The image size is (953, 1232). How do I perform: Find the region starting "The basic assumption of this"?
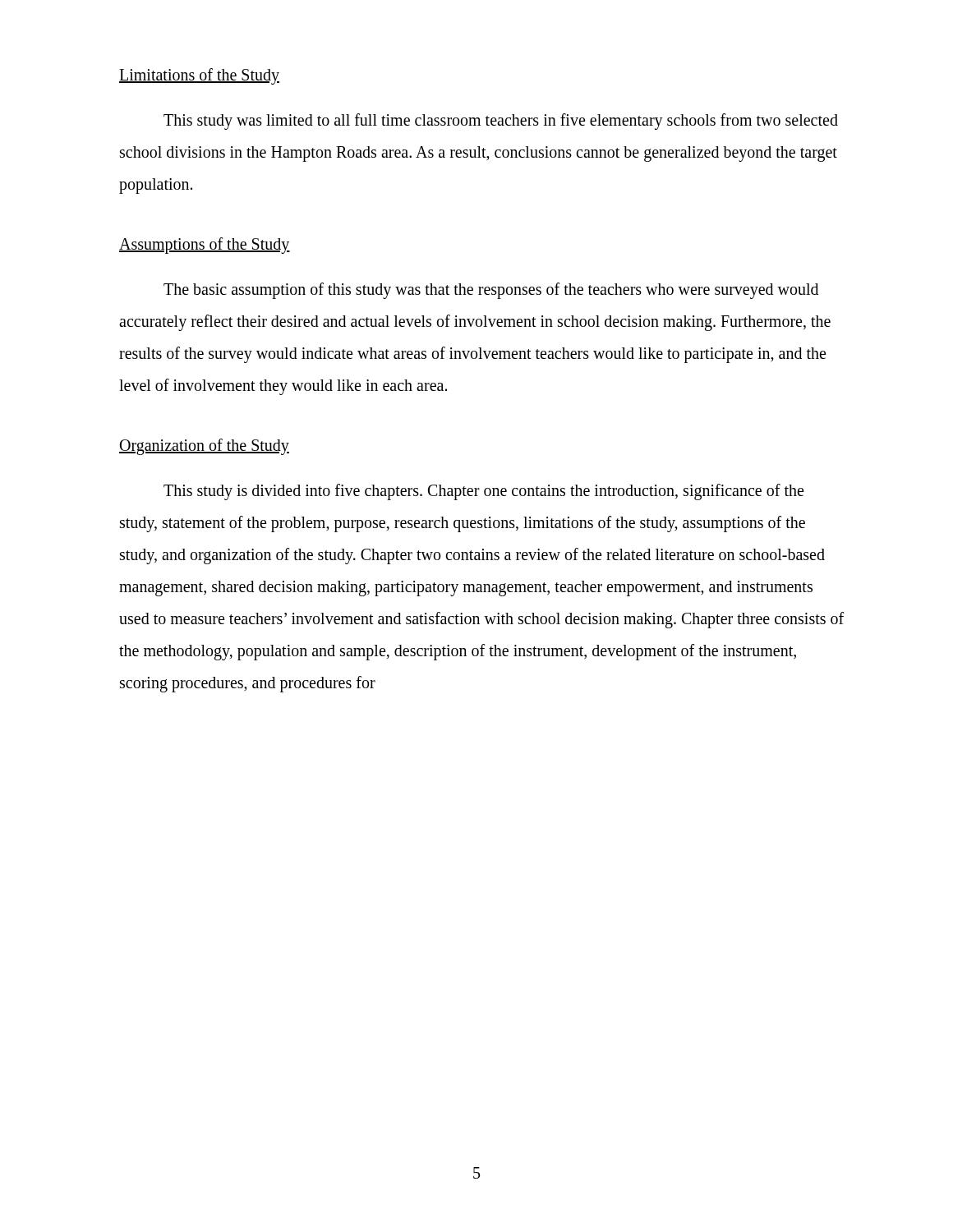coord(483,338)
